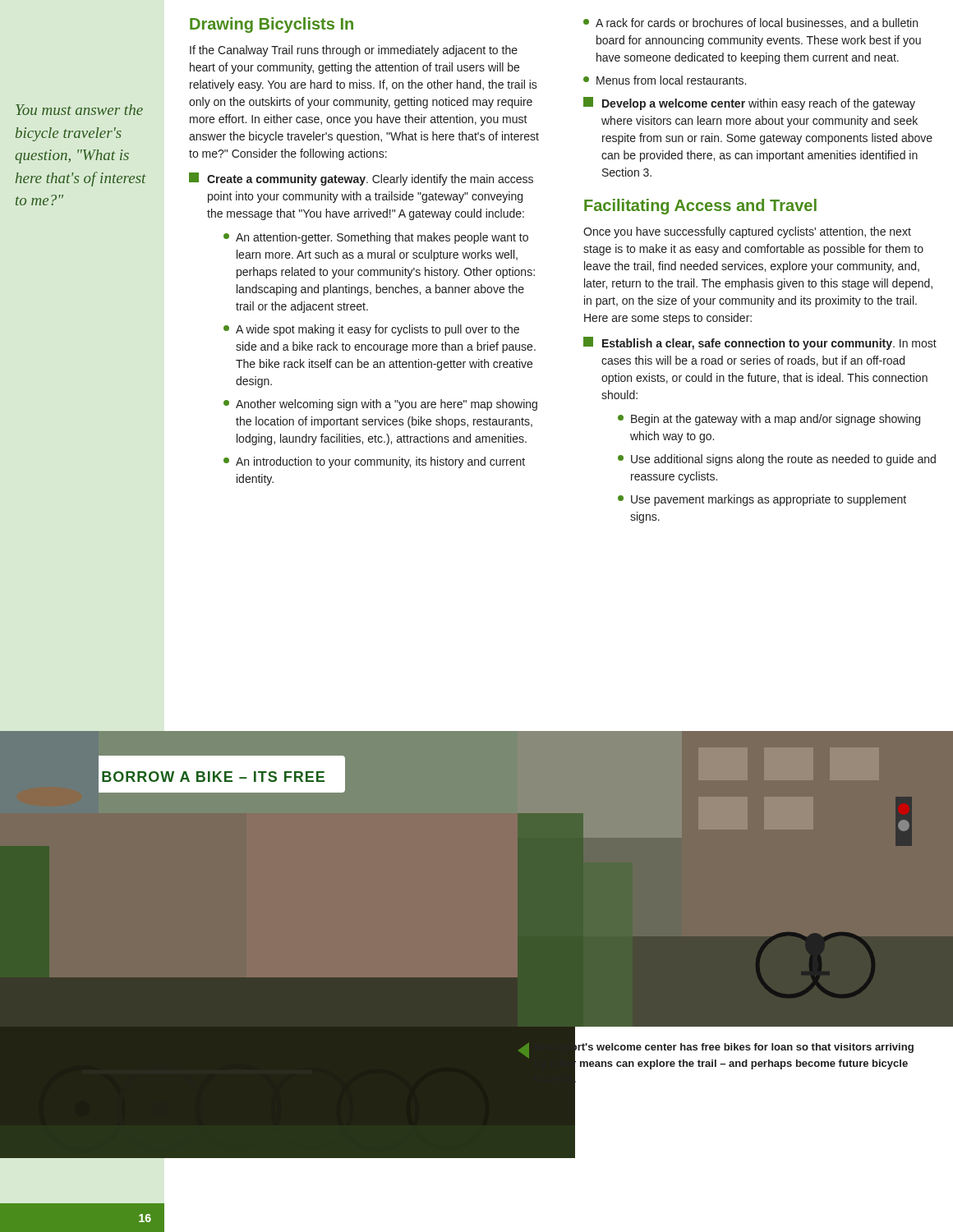The height and width of the screenshot is (1232, 953).
Task: Click on the list item containing "Establish a clear, safe connection"
Action: 760,370
